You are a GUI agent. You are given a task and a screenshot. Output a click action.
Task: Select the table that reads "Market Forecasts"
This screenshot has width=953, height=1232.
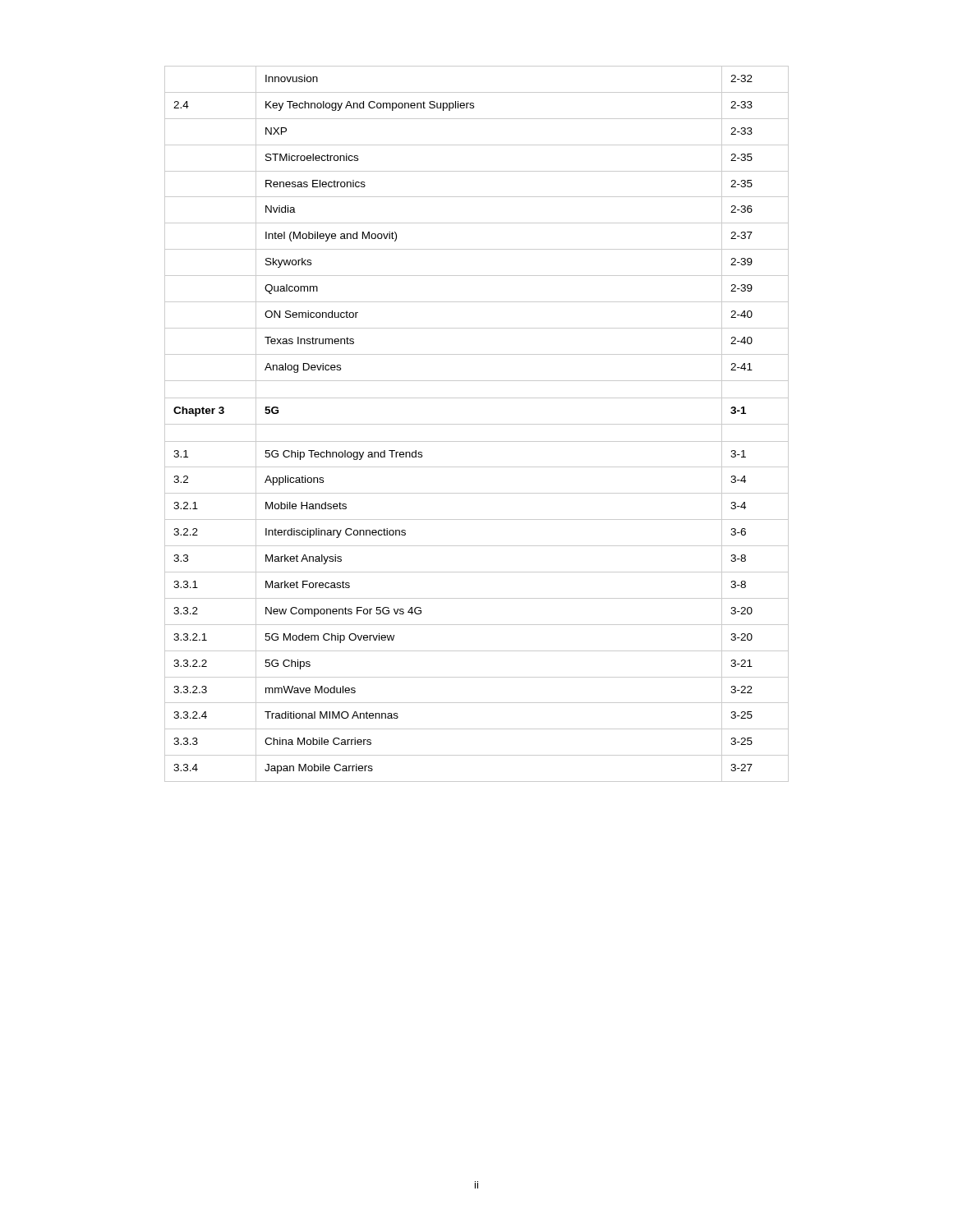476,424
